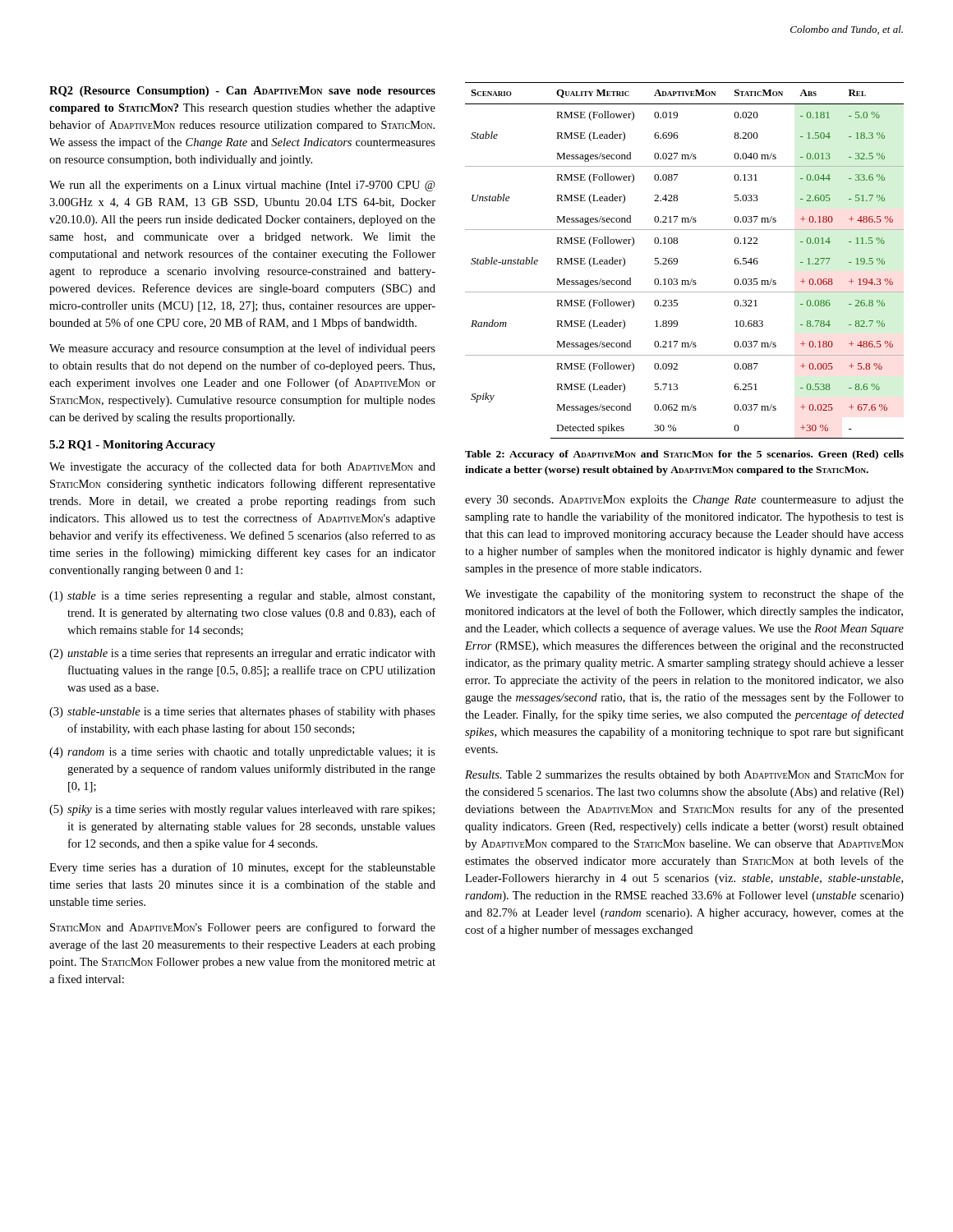Find the block on this page that starts "every 30 seconds. AdaptiveMon exploits the Change"
953x1232 pixels.
(x=684, y=715)
